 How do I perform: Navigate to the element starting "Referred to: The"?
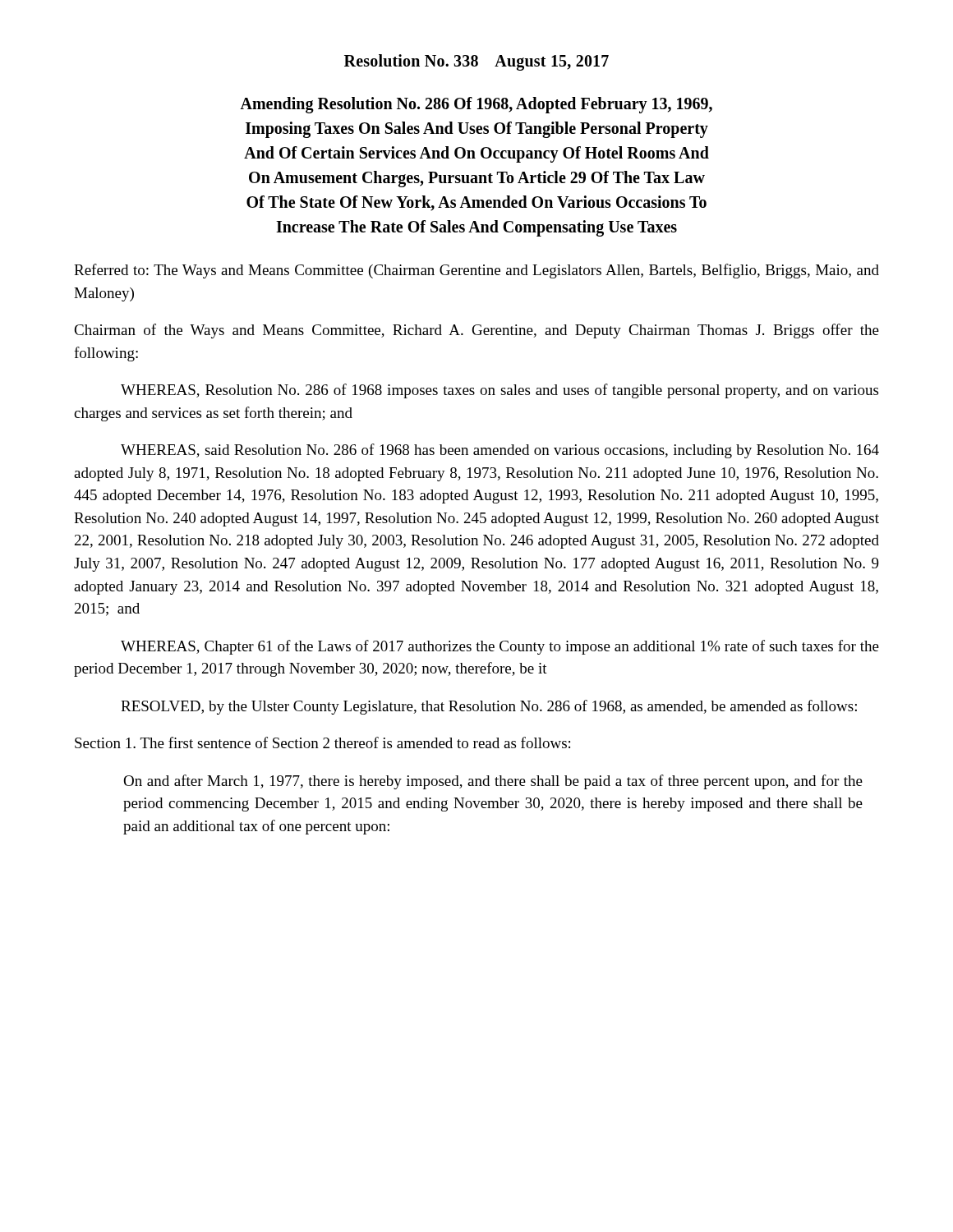coord(476,281)
